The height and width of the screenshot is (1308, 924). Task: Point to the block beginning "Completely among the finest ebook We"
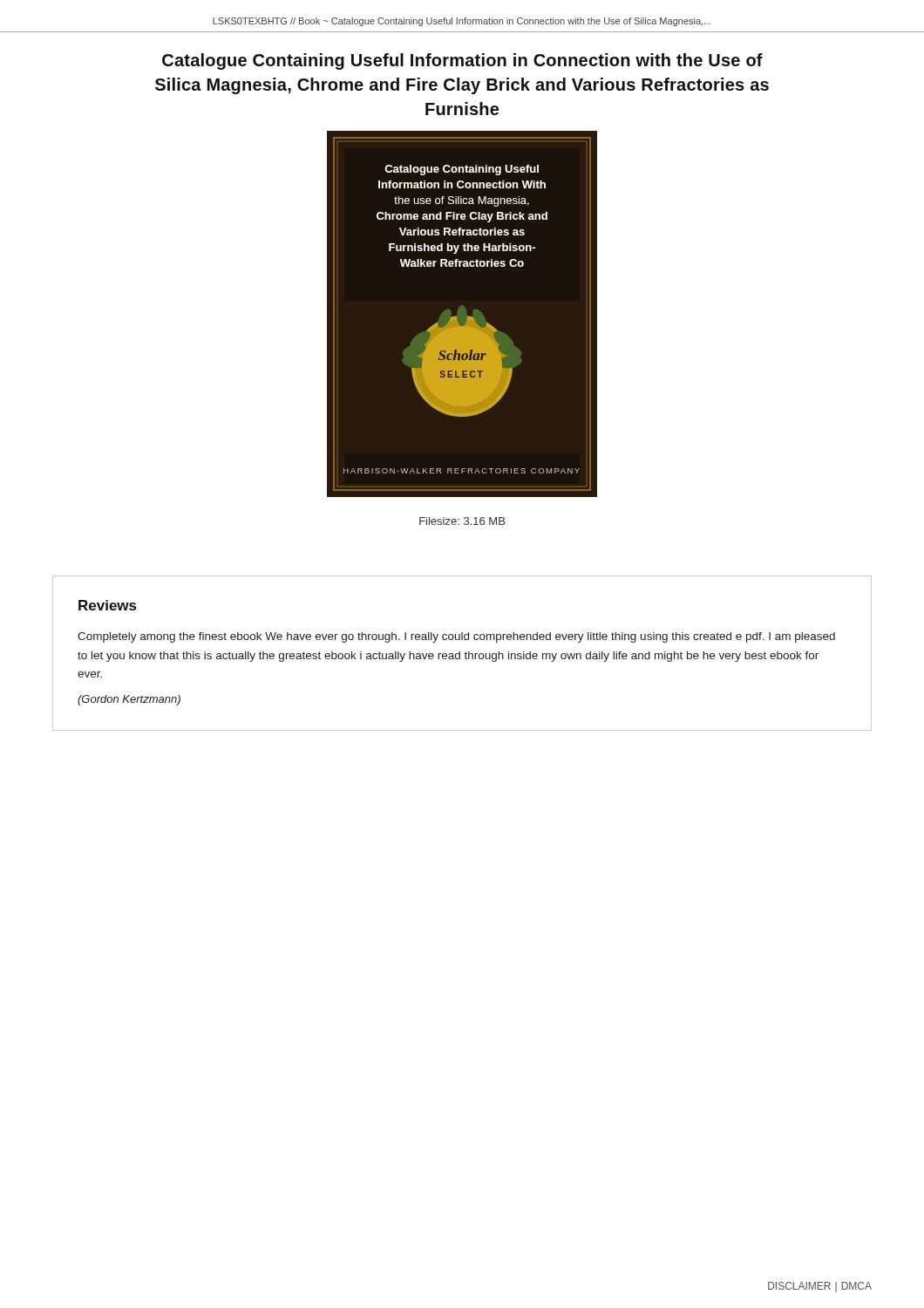[457, 655]
